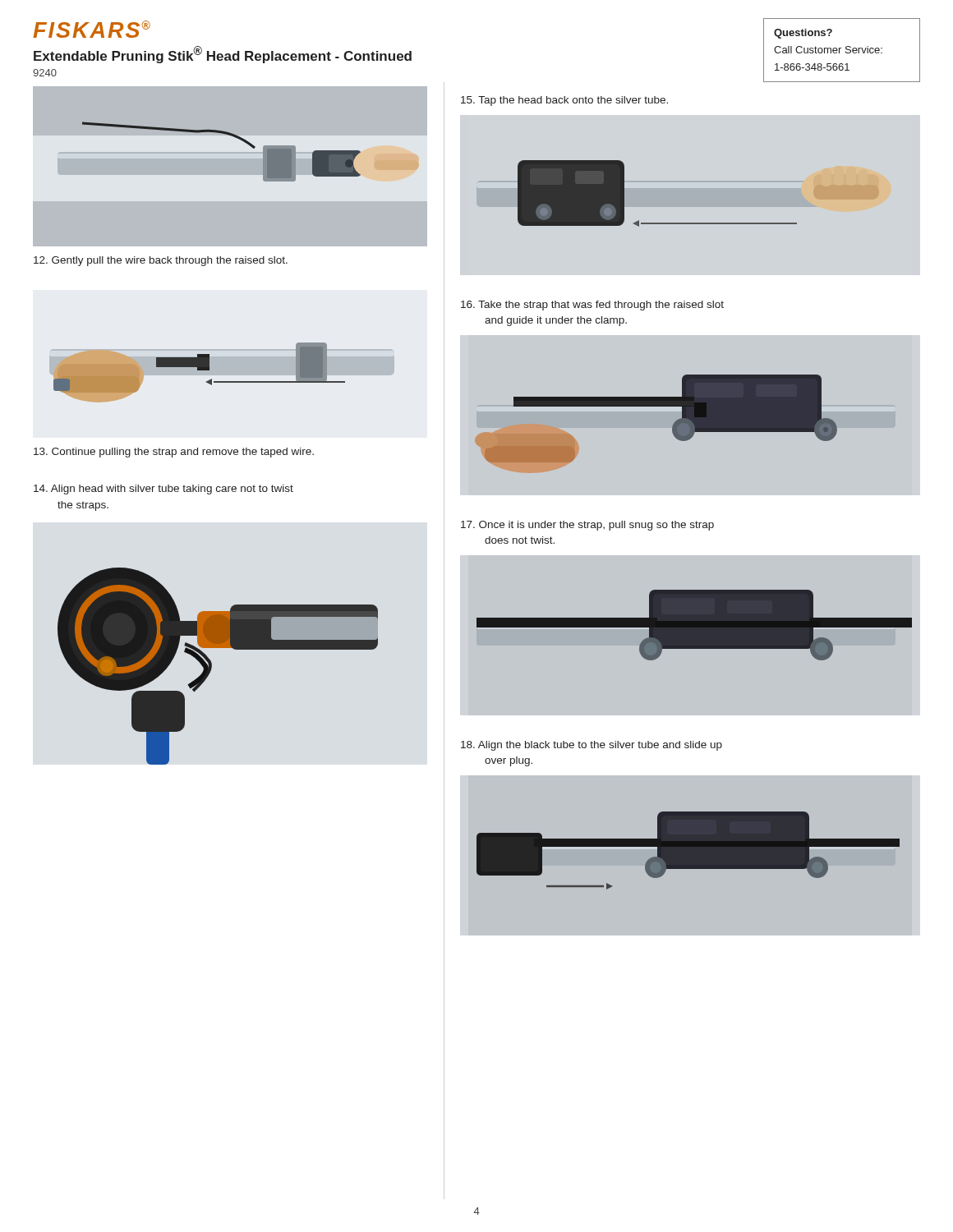Screen dimensions: 1232x953
Task: Find the list item containing "18. Align the black tube to"
Action: click(x=591, y=752)
